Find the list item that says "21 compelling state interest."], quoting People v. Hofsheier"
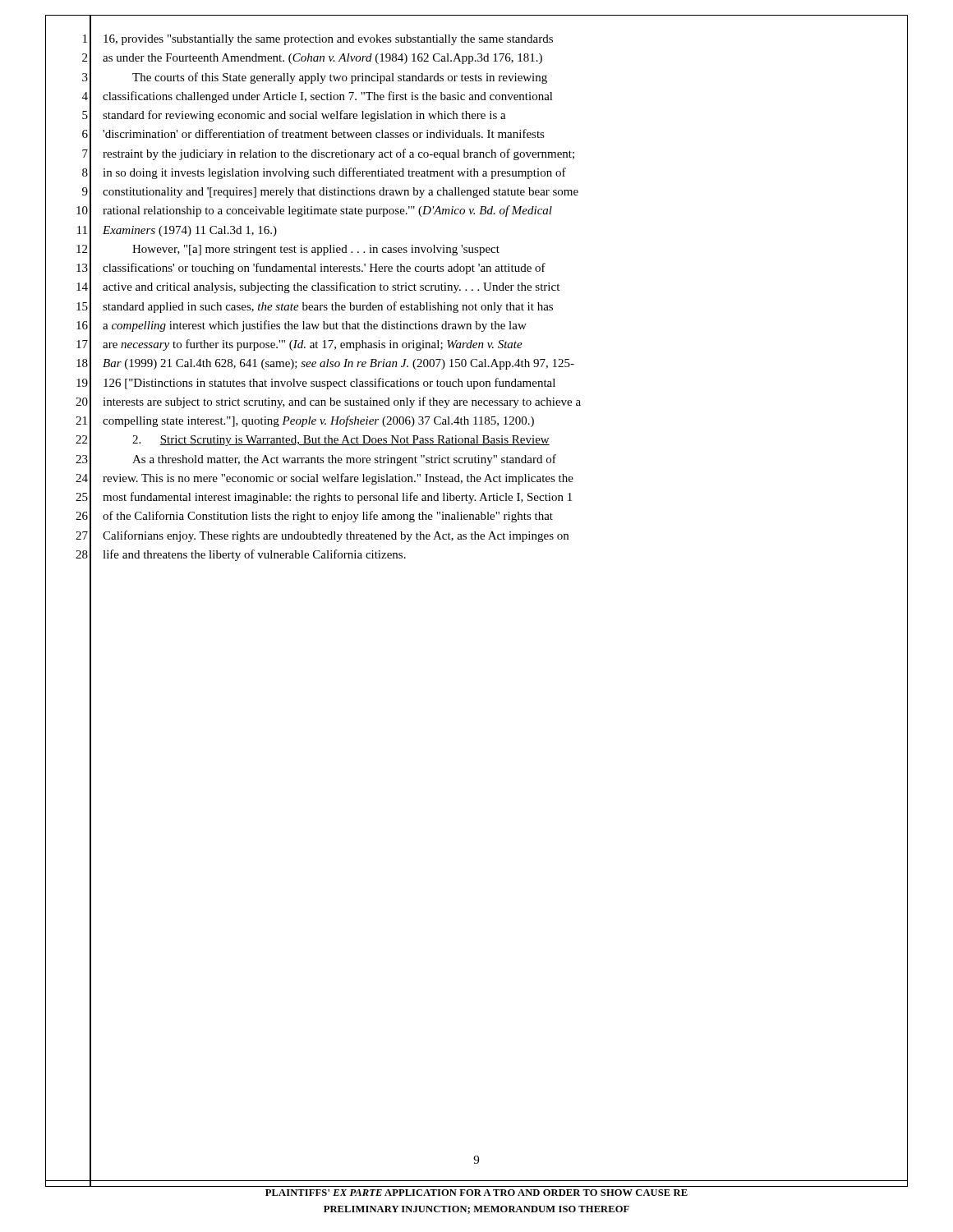953x1232 pixels. (476, 421)
